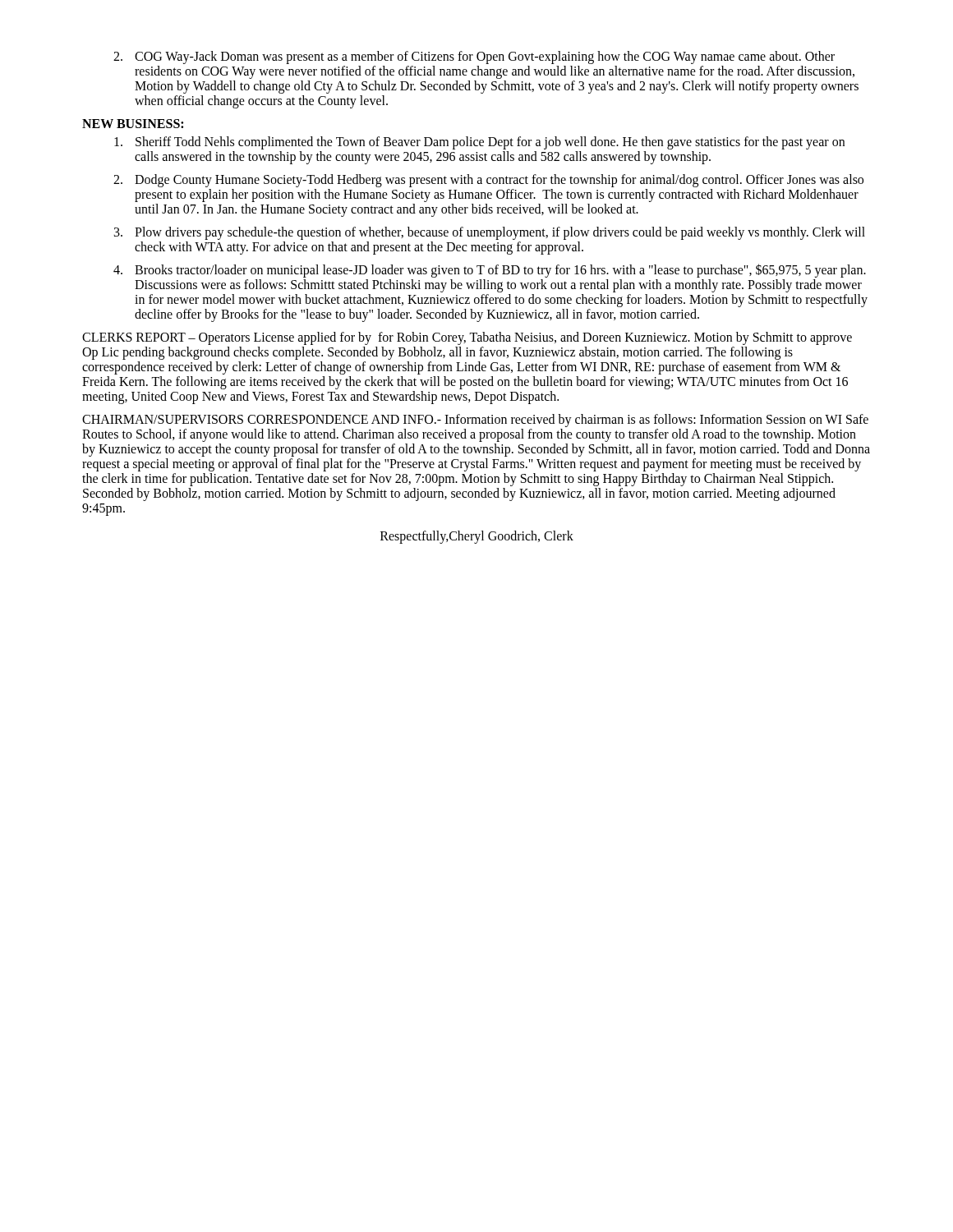The height and width of the screenshot is (1232, 953).
Task: Find the list item with the text "2. COG Way-Jack Doman was present as"
Action: pos(476,79)
